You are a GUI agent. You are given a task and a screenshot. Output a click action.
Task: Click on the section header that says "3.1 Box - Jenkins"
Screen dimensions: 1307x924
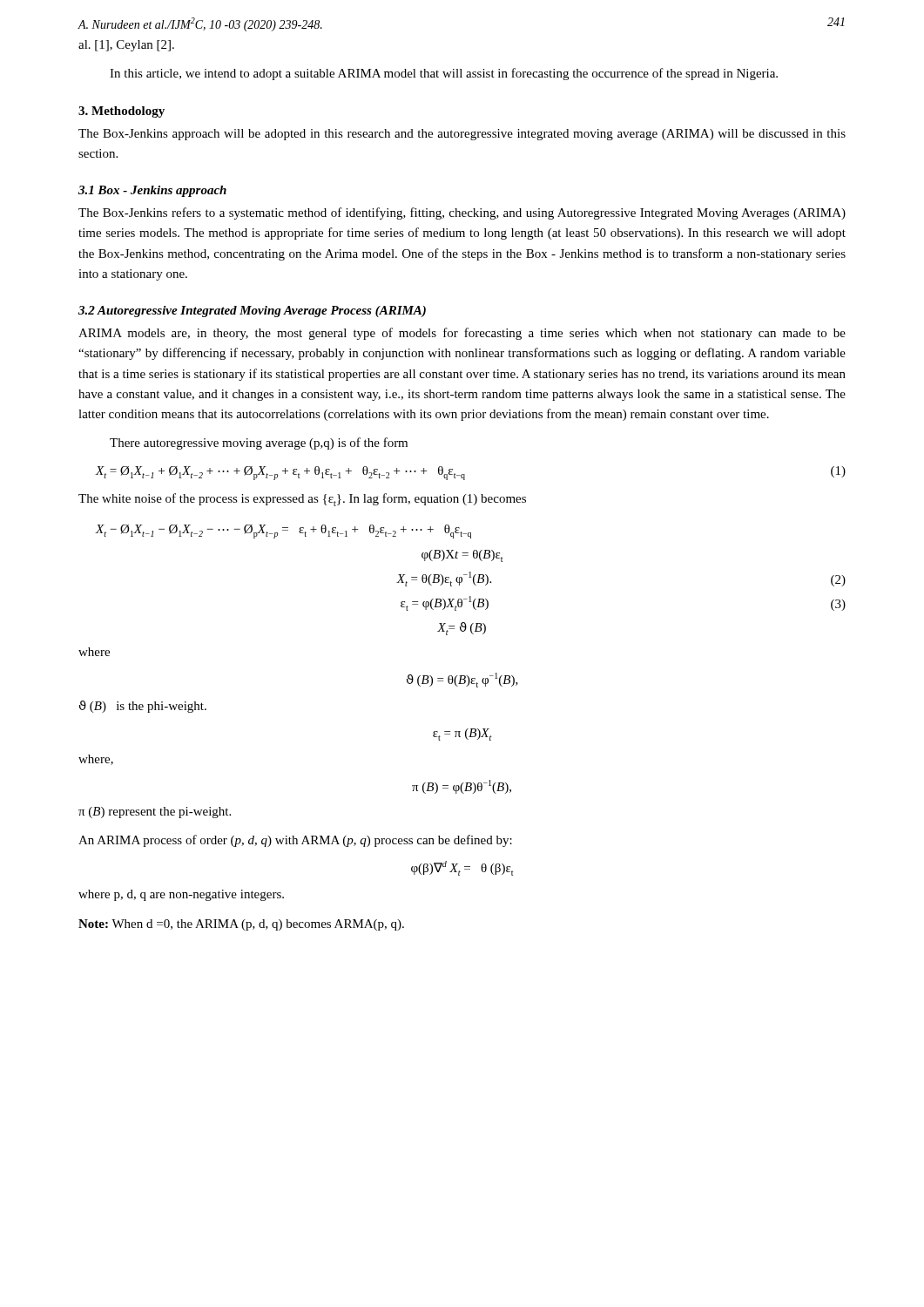click(x=153, y=190)
